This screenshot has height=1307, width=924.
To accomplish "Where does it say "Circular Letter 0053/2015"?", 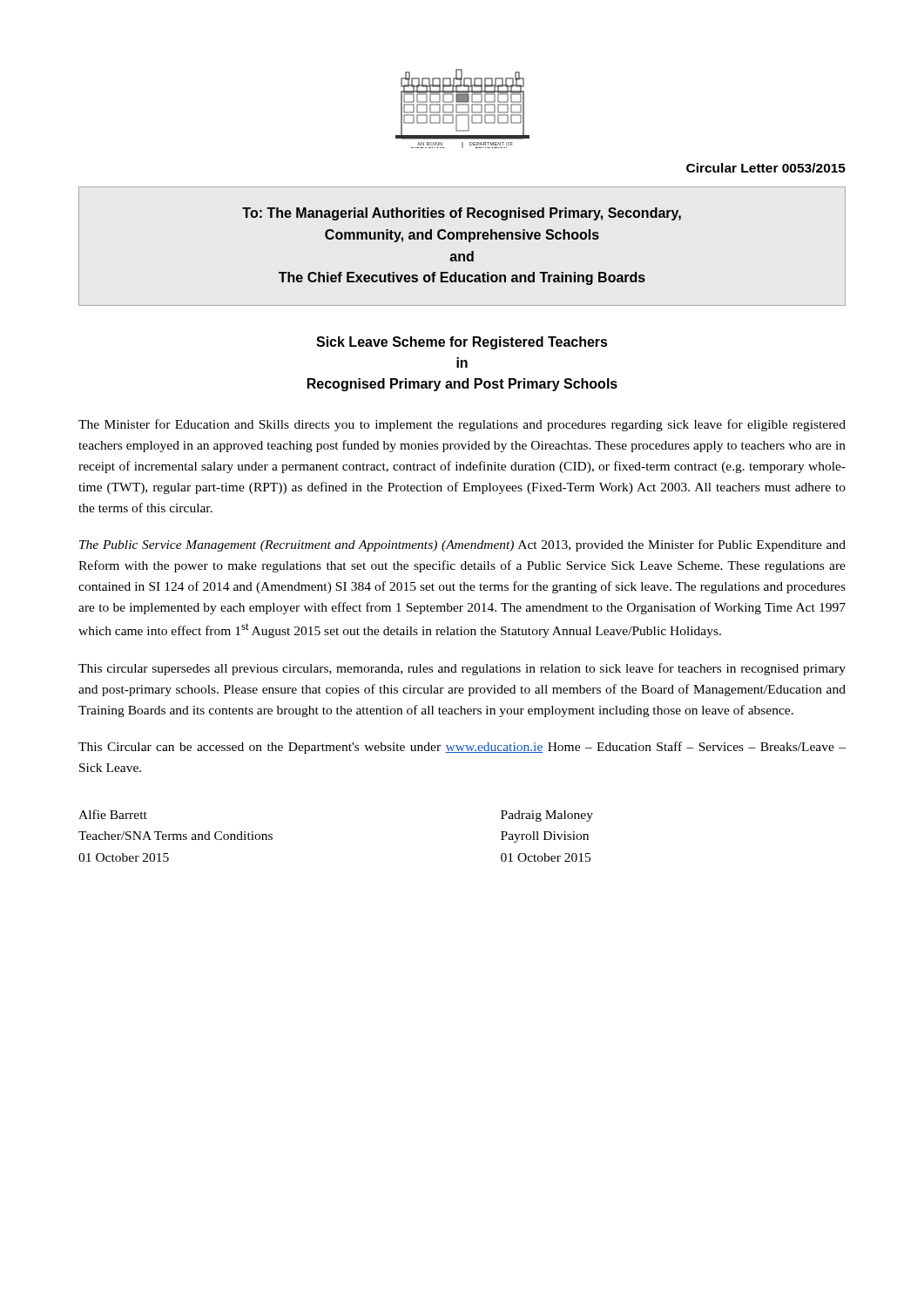I will click(x=766, y=168).
